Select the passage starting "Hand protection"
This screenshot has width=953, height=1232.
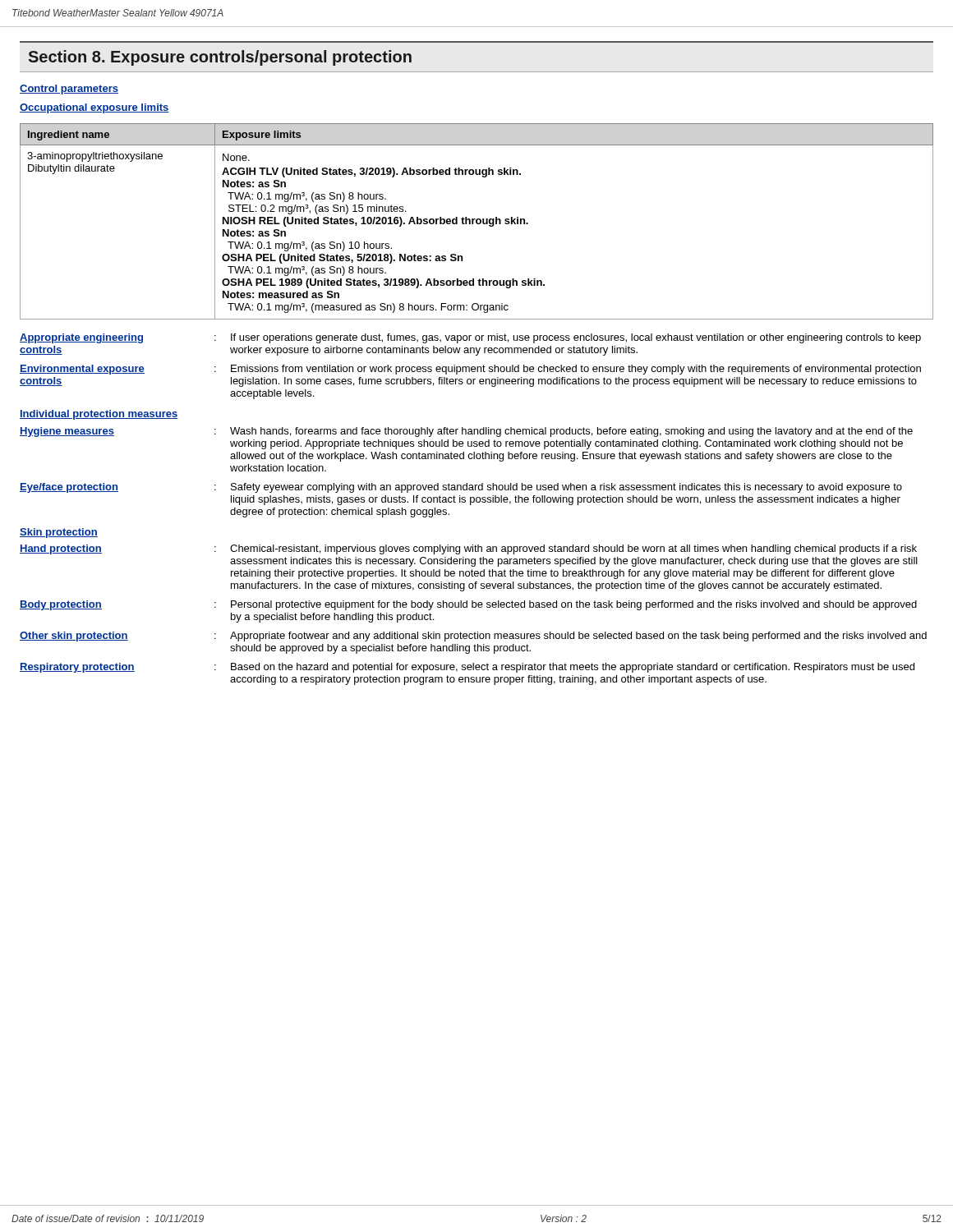(x=61, y=548)
